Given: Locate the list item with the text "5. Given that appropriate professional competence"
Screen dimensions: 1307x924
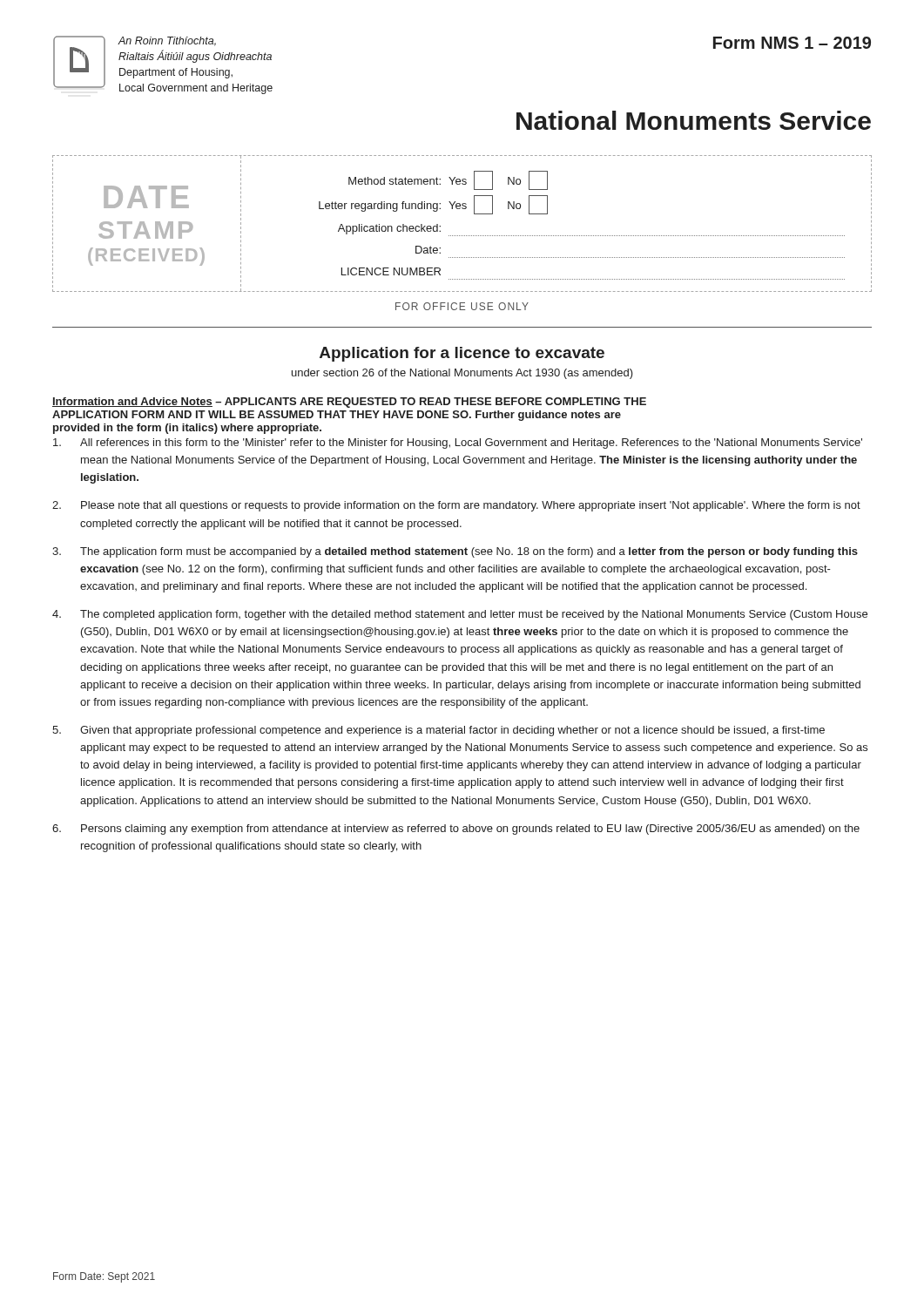Looking at the screenshot, I should pos(462,765).
